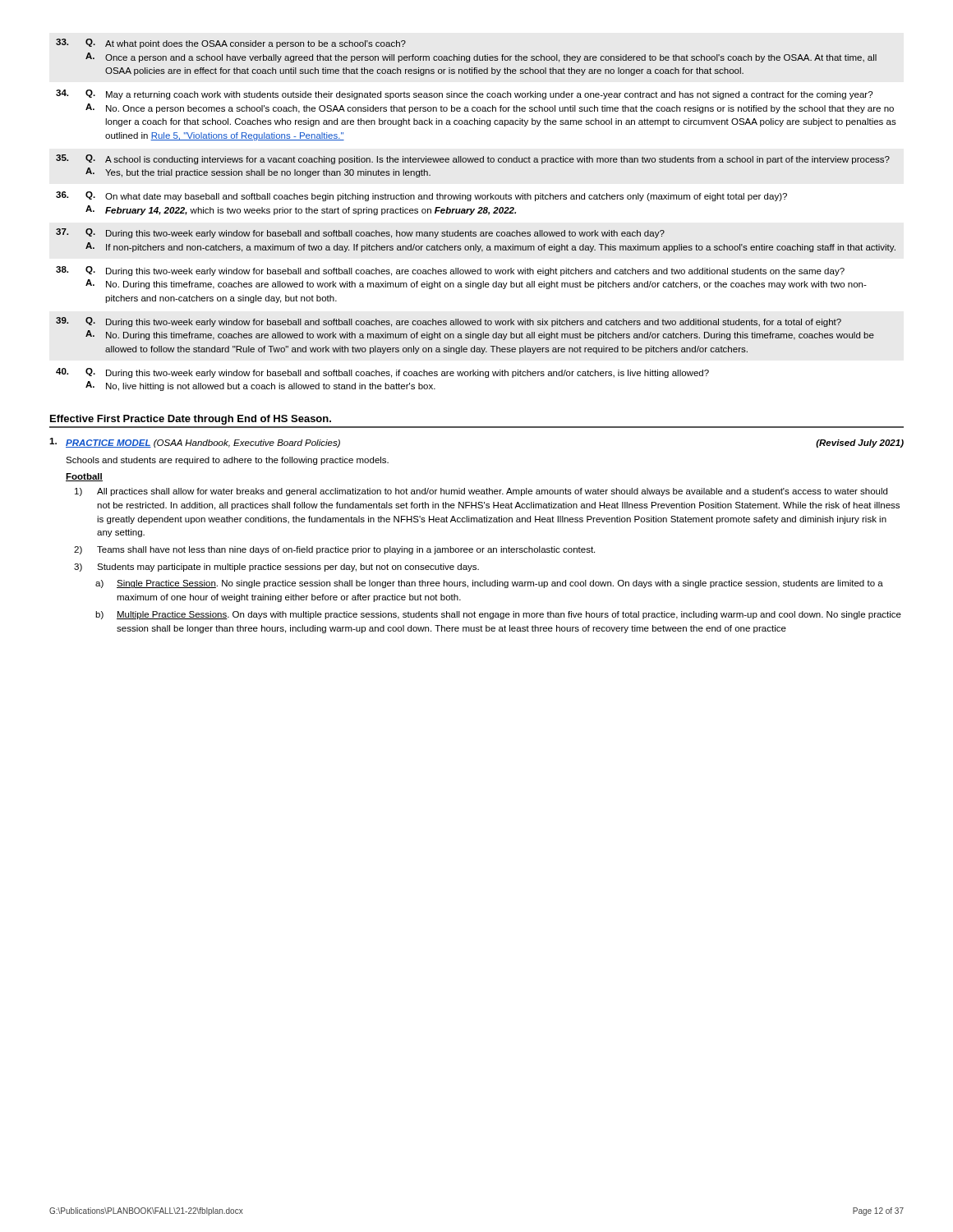Point to the region starting "a) Single Practice Session. No single practice session"
This screenshot has width=953, height=1232.
pyautogui.click(x=500, y=591)
